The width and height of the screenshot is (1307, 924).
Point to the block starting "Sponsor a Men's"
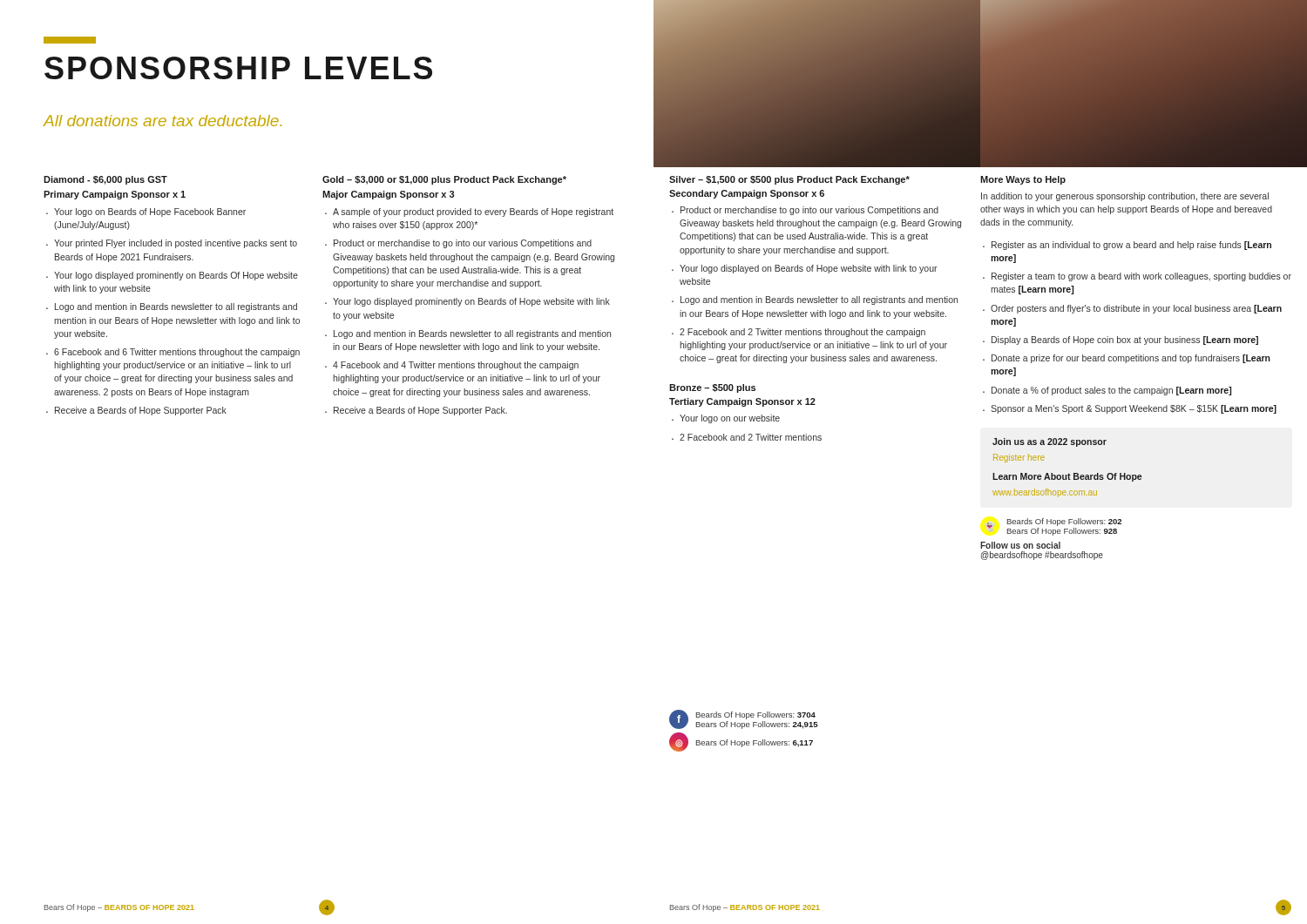[1134, 408]
